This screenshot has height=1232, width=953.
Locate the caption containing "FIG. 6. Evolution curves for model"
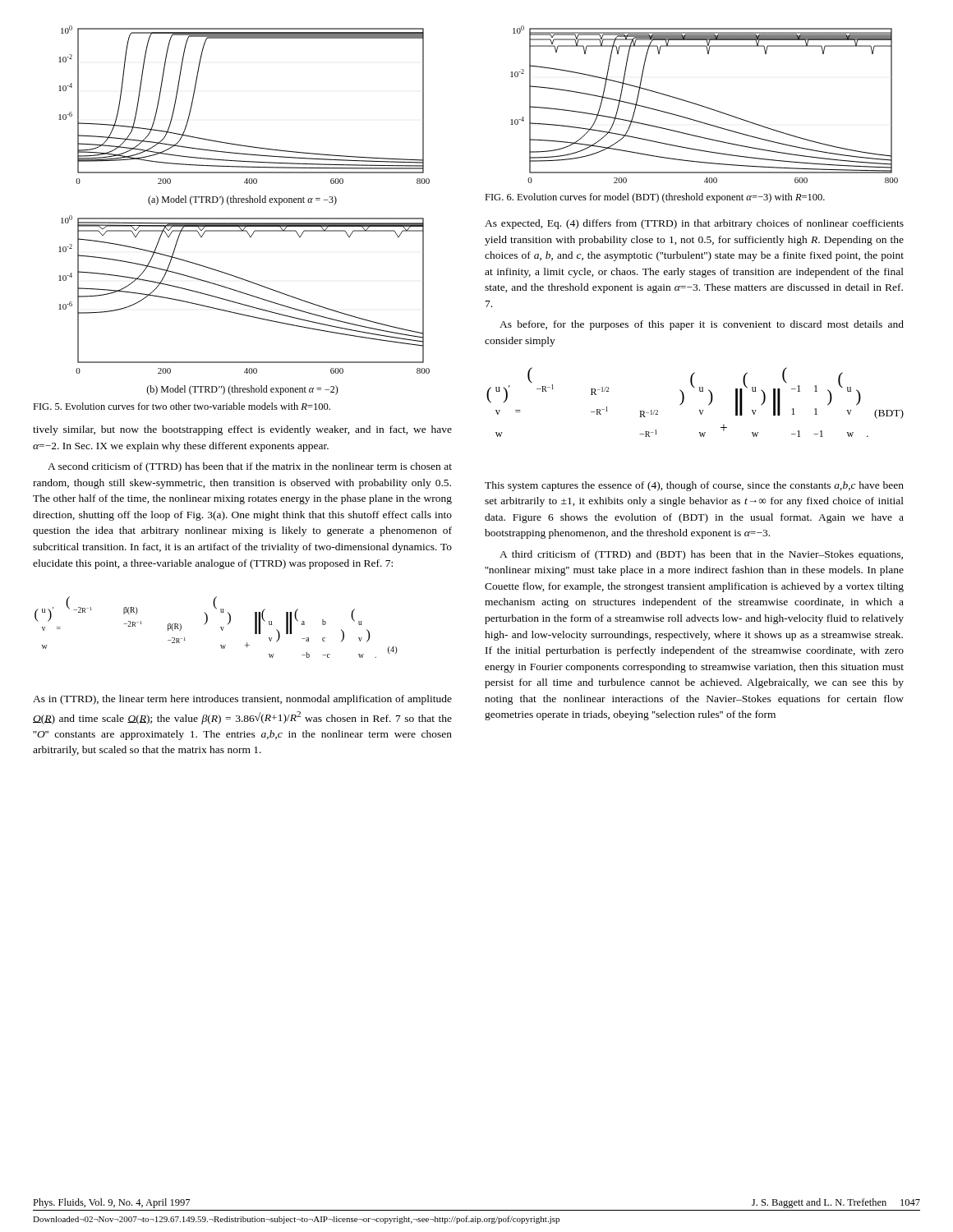click(x=655, y=197)
